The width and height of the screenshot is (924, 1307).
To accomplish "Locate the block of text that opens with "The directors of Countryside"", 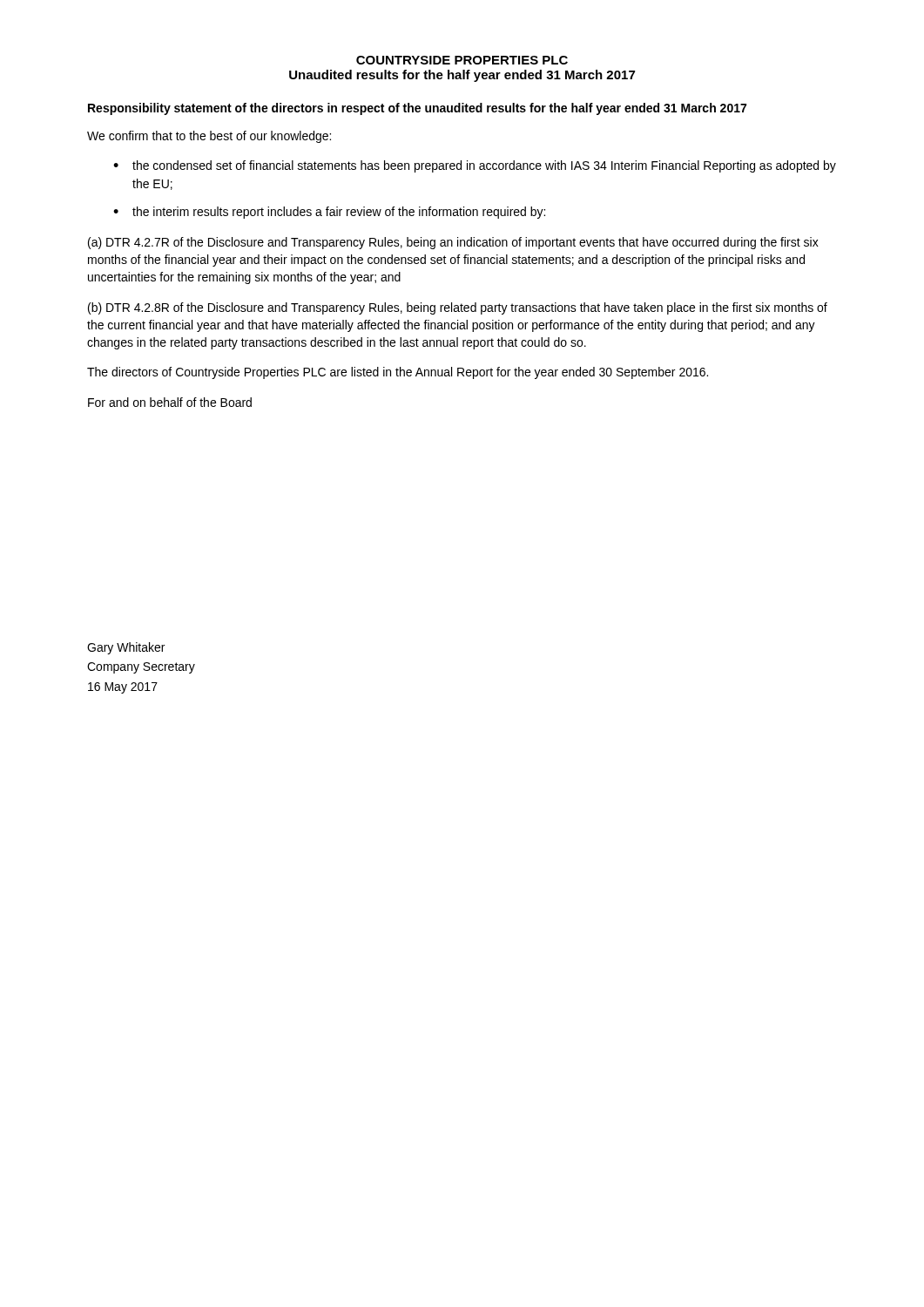I will [398, 372].
